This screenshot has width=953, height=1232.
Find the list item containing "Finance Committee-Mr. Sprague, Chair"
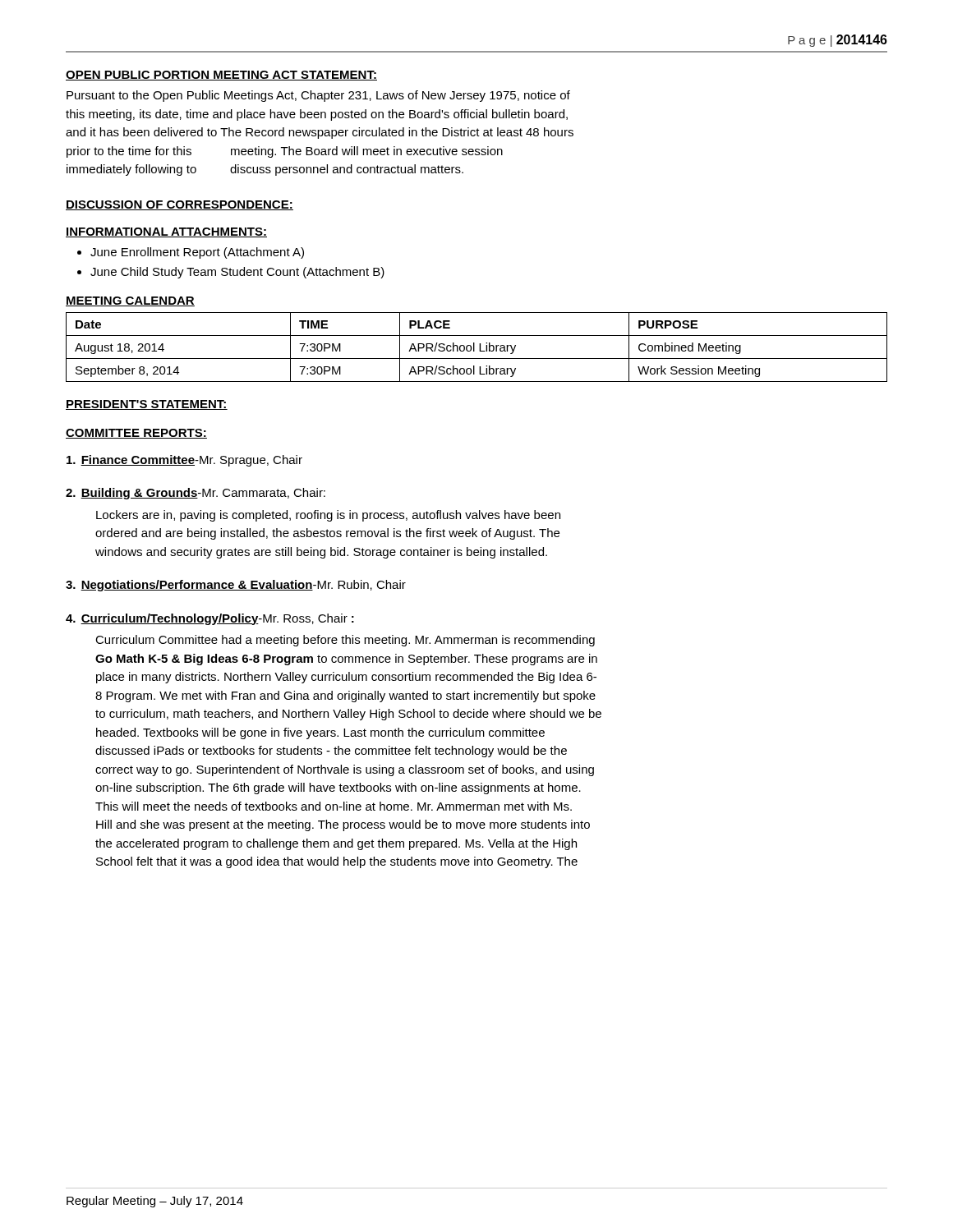(x=184, y=459)
